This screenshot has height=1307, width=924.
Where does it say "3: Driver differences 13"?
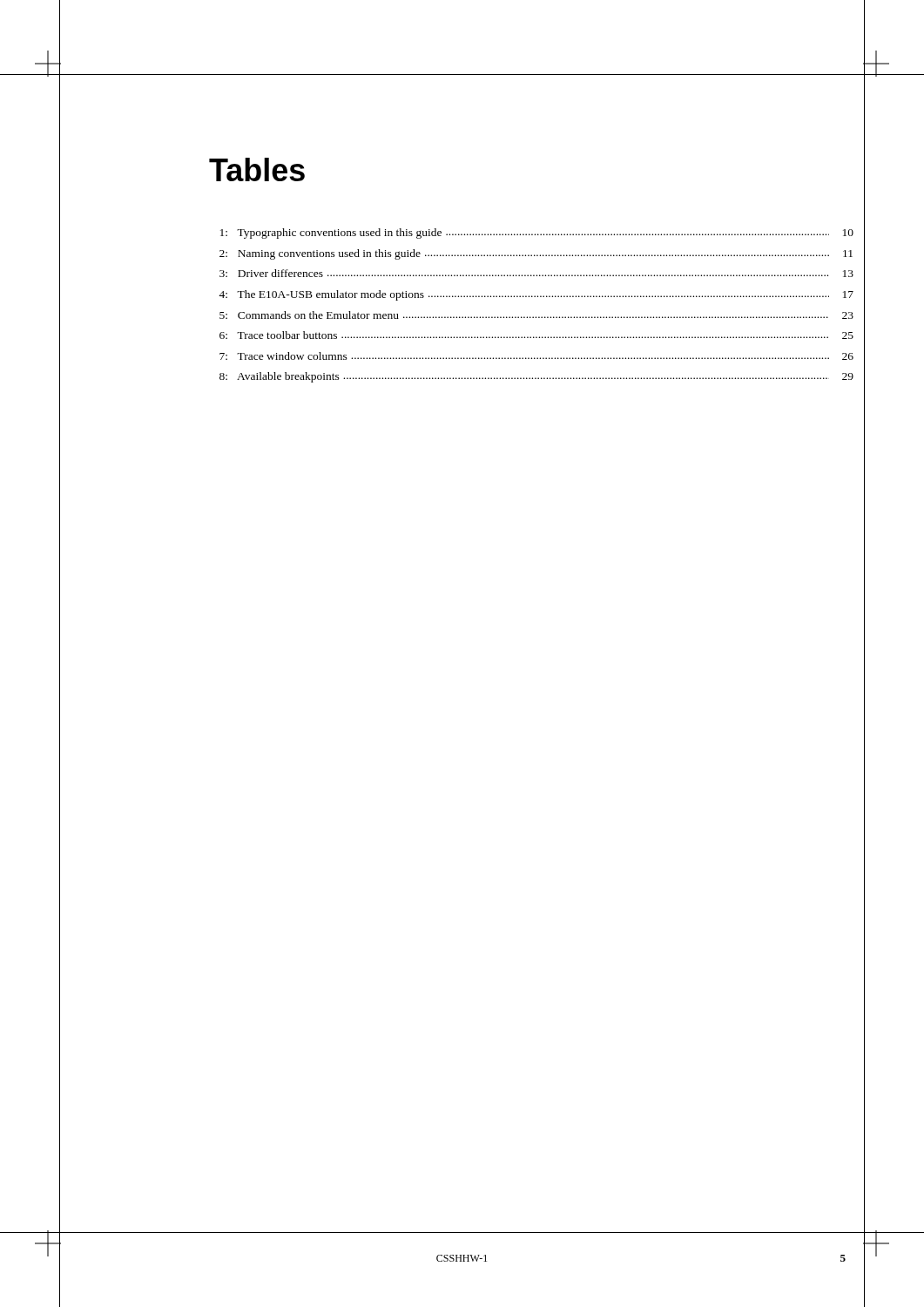point(531,274)
